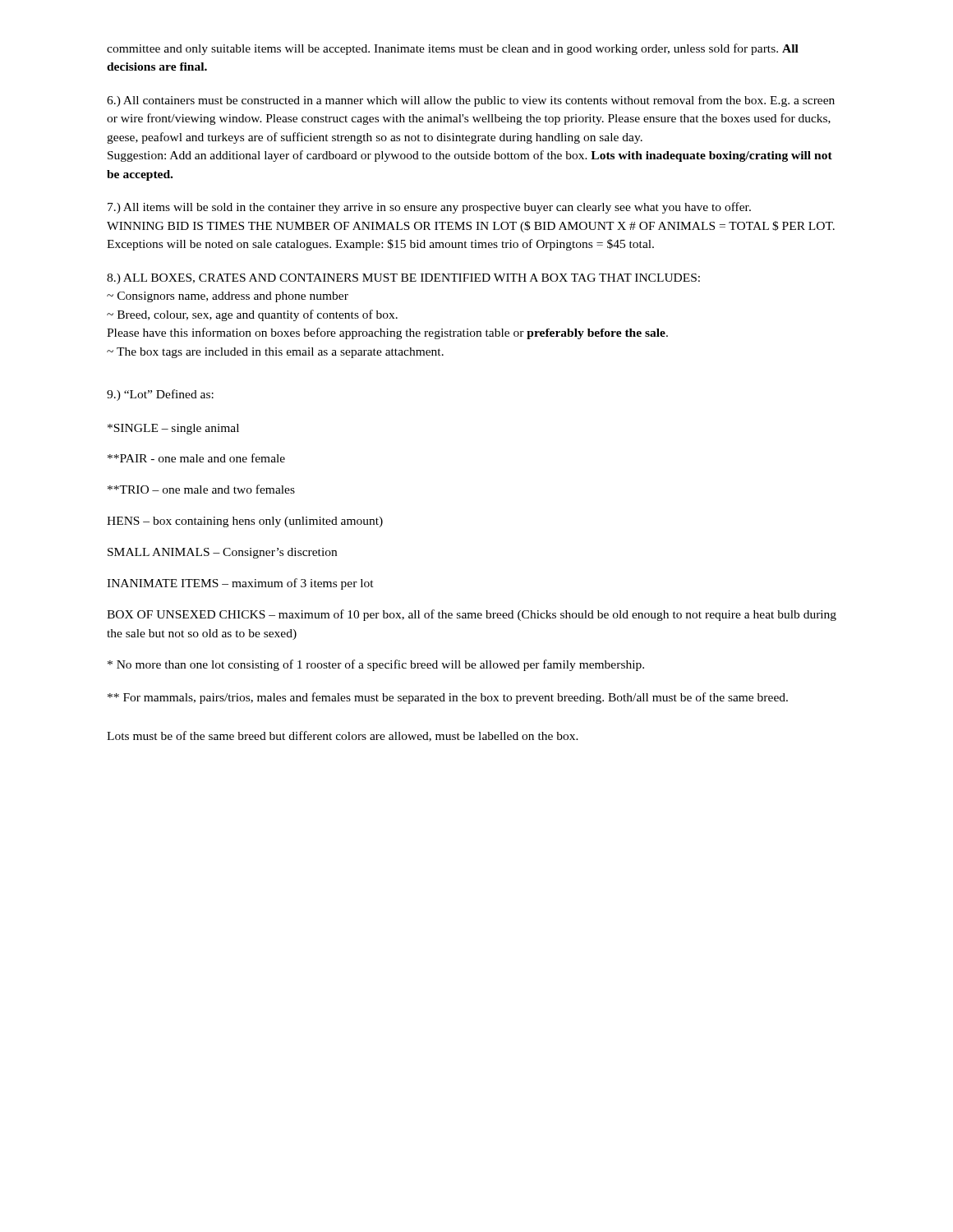Find the list item containing "SMALL ANIMALS – Consigner’s discretion"
The height and width of the screenshot is (1232, 953).
pos(222,553)
